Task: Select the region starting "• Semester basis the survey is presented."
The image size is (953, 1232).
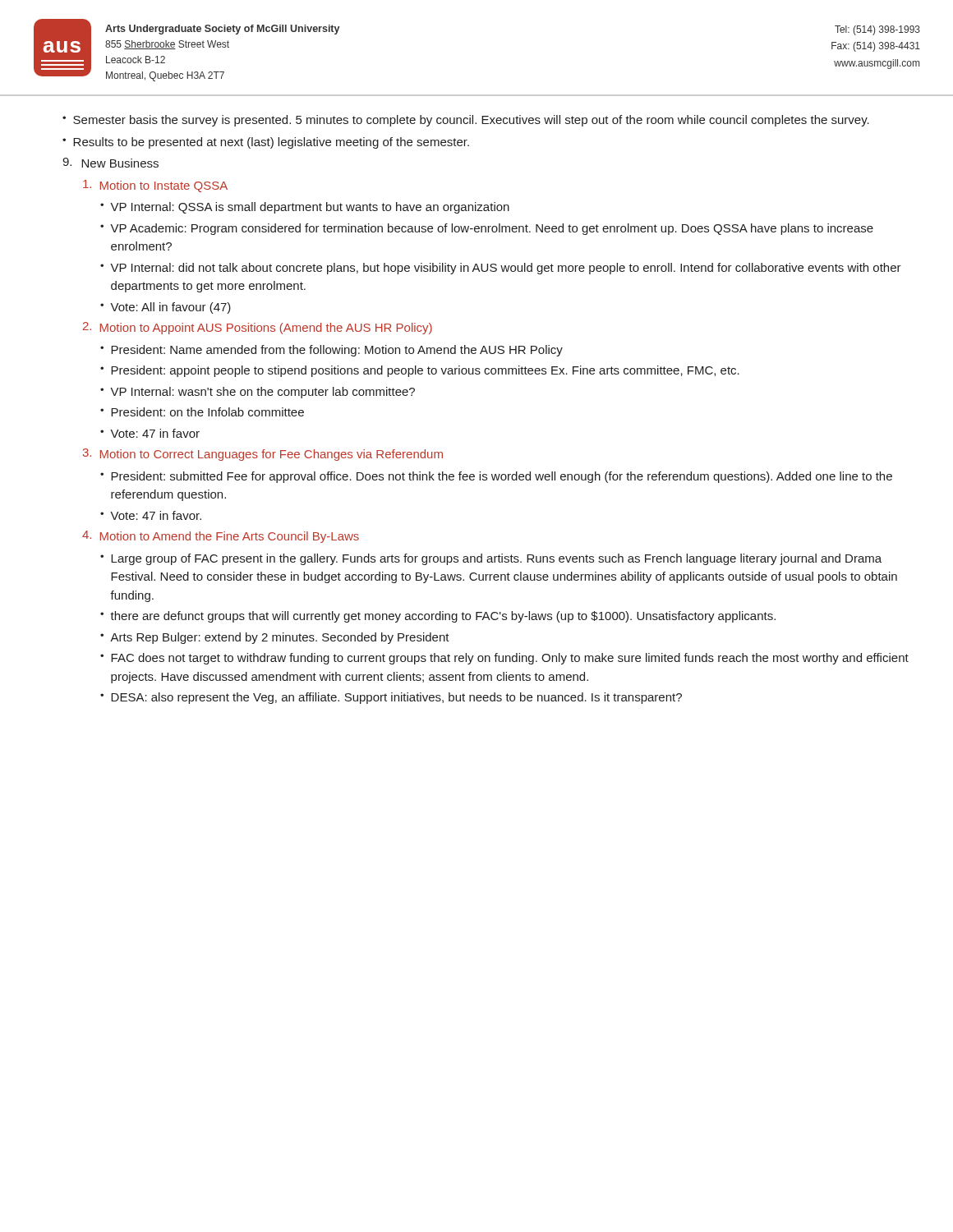Action: pos(486,120)
